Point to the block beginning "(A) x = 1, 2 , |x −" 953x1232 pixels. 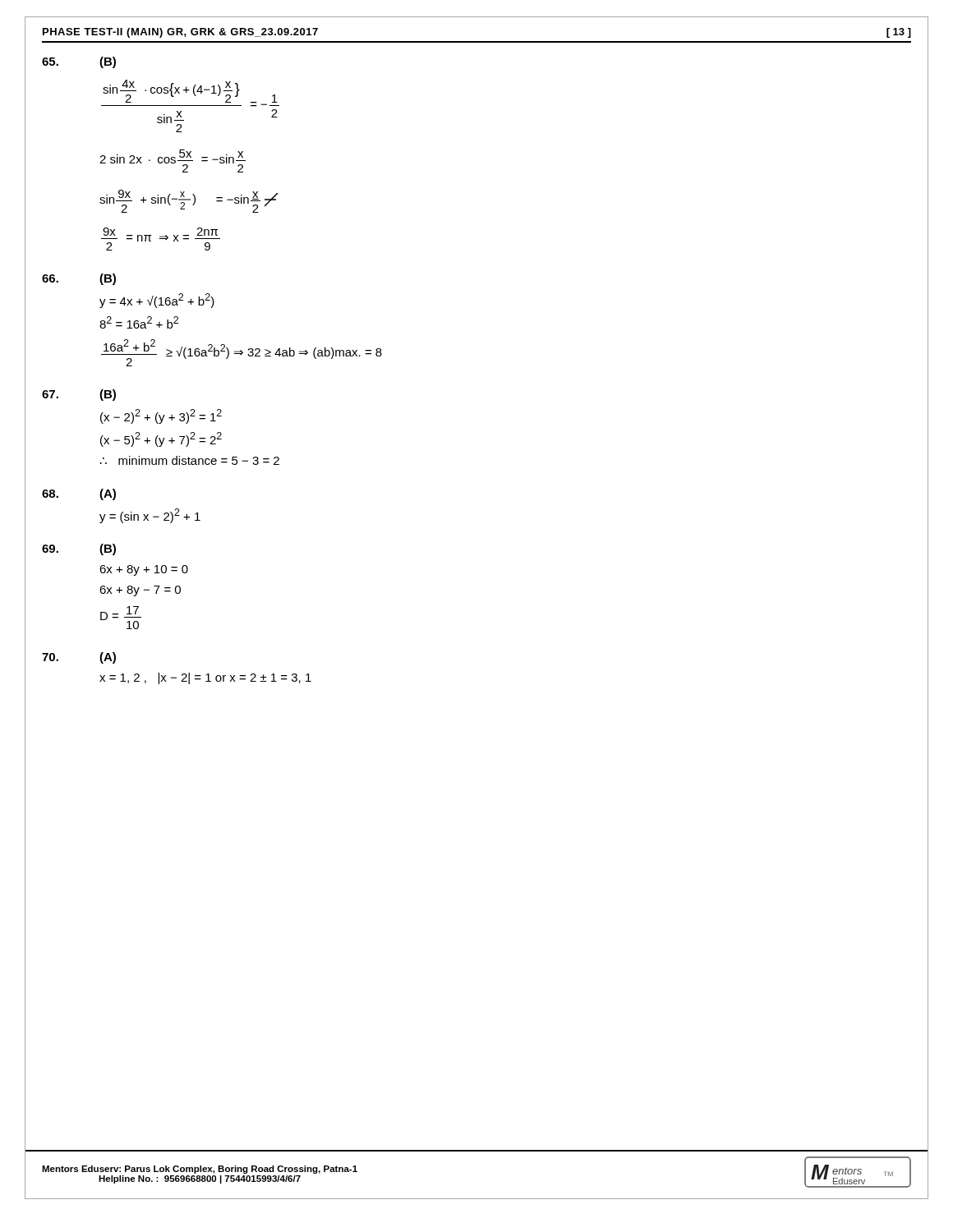pyautogui.click(x=53, y=659)
